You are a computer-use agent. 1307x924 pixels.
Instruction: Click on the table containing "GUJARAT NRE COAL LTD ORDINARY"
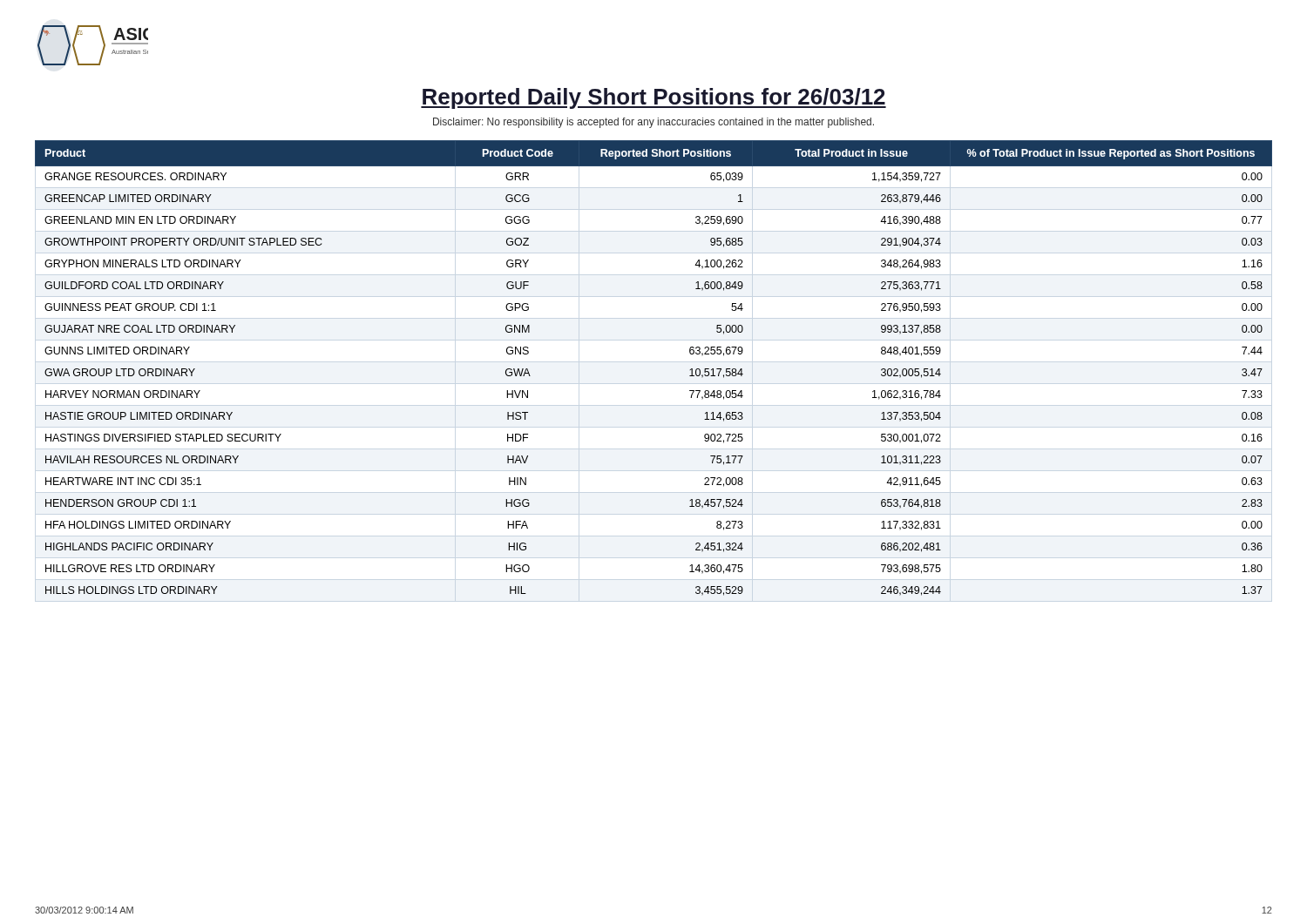pos(654,371)
